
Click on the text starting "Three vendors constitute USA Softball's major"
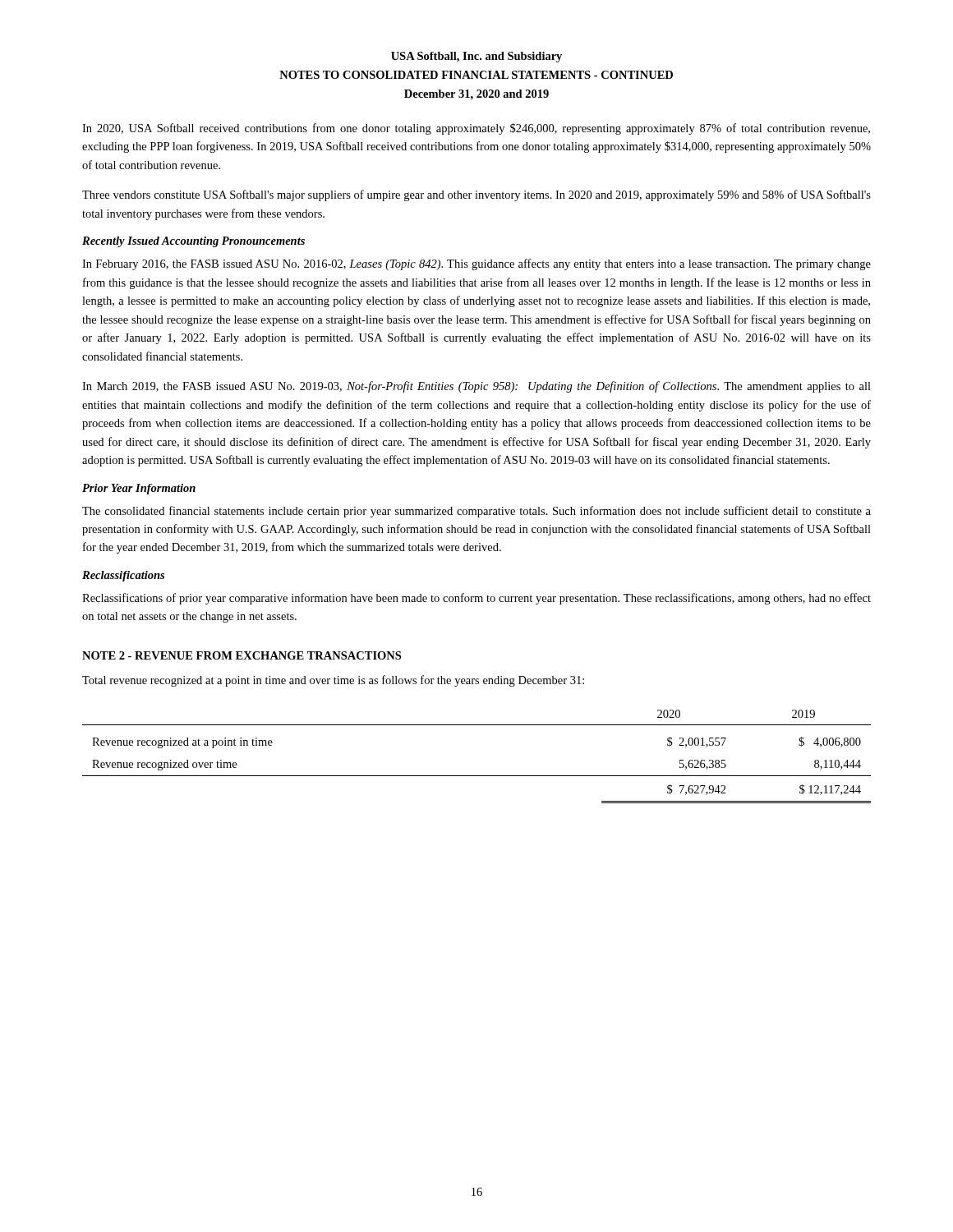476,204
